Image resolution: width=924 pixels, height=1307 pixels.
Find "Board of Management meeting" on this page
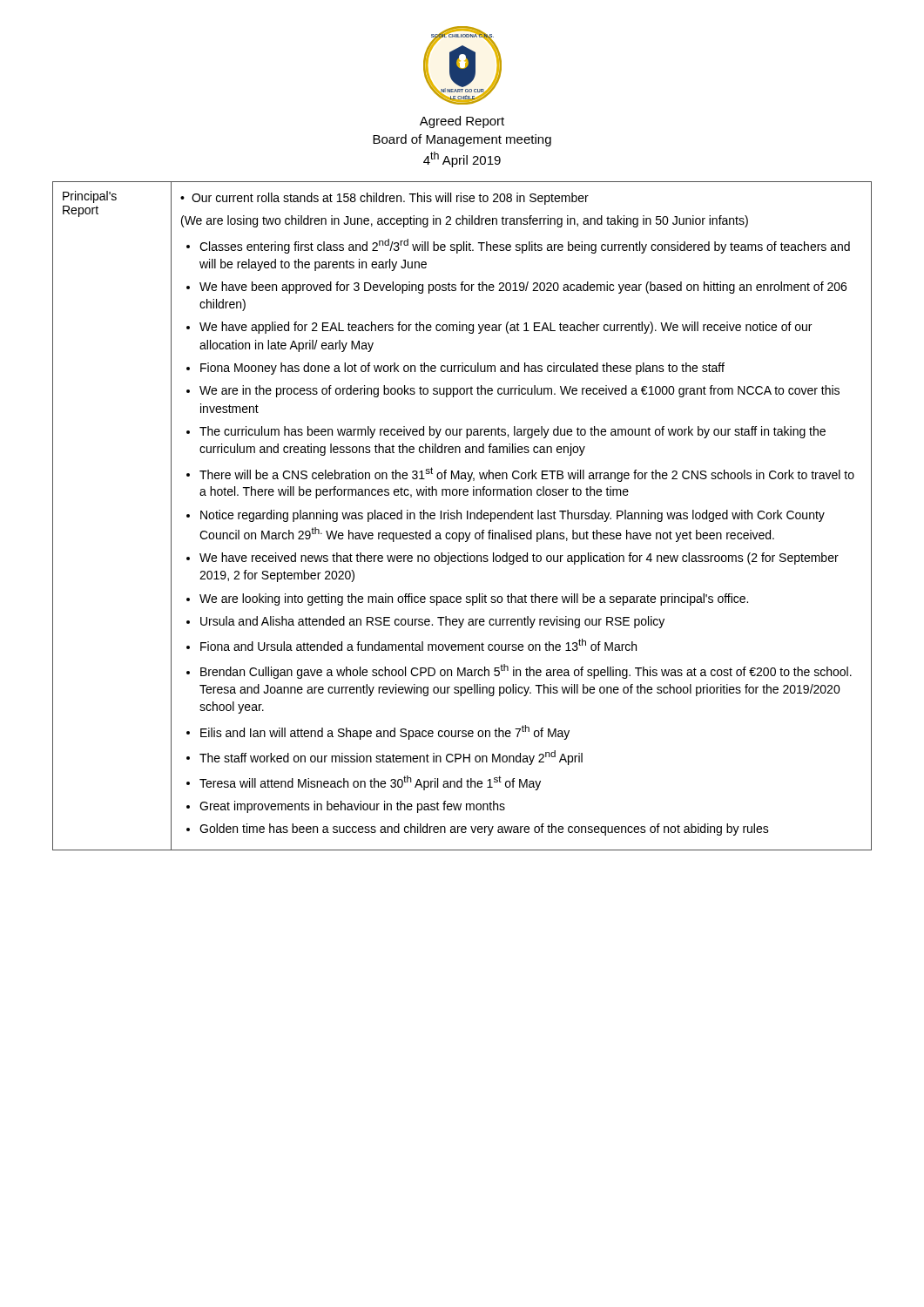click(x=462, y=139)
